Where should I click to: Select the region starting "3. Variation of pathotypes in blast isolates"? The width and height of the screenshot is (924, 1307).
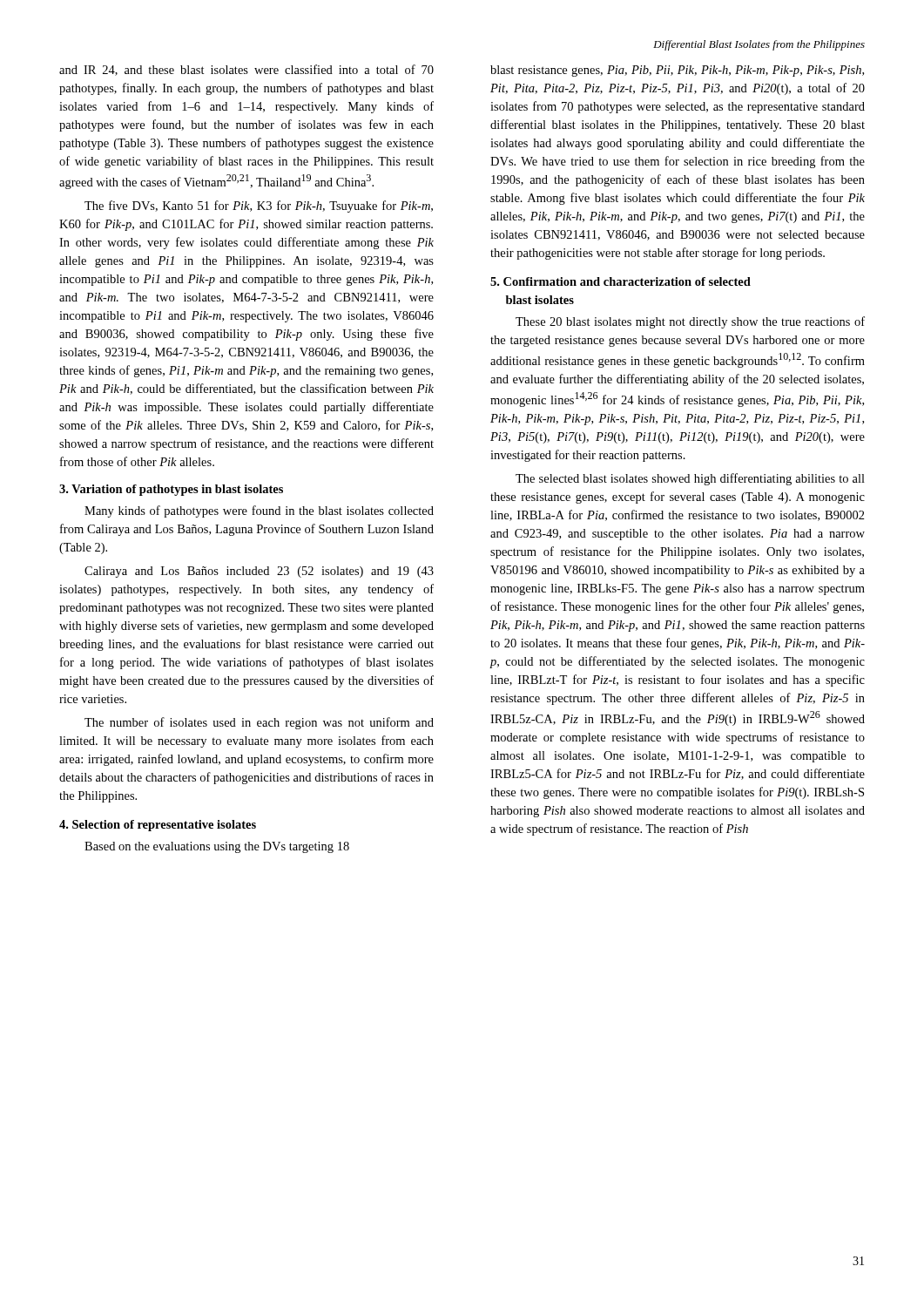coord(171,489)
